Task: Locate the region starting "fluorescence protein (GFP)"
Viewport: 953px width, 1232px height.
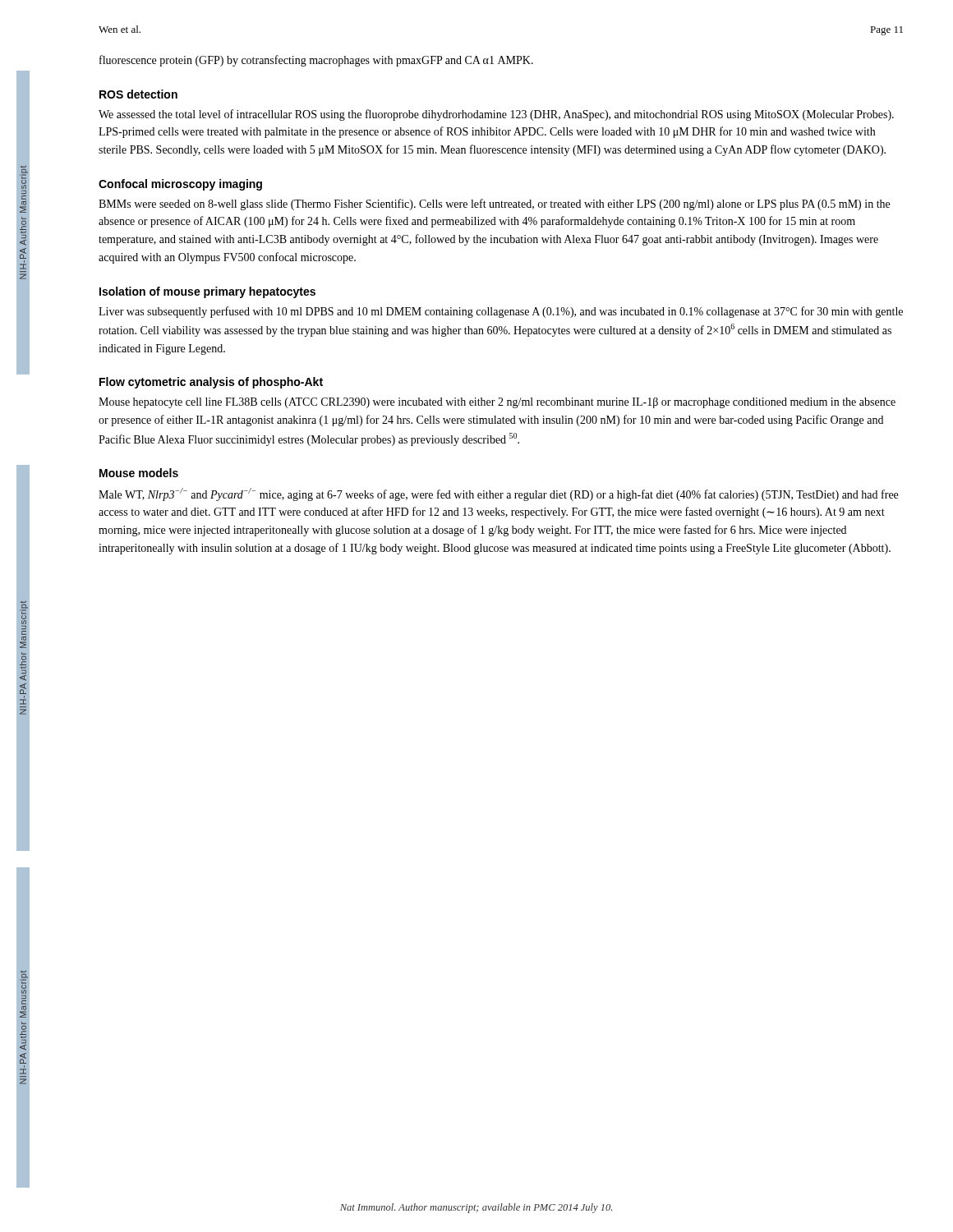Action: tap(316, 60)
